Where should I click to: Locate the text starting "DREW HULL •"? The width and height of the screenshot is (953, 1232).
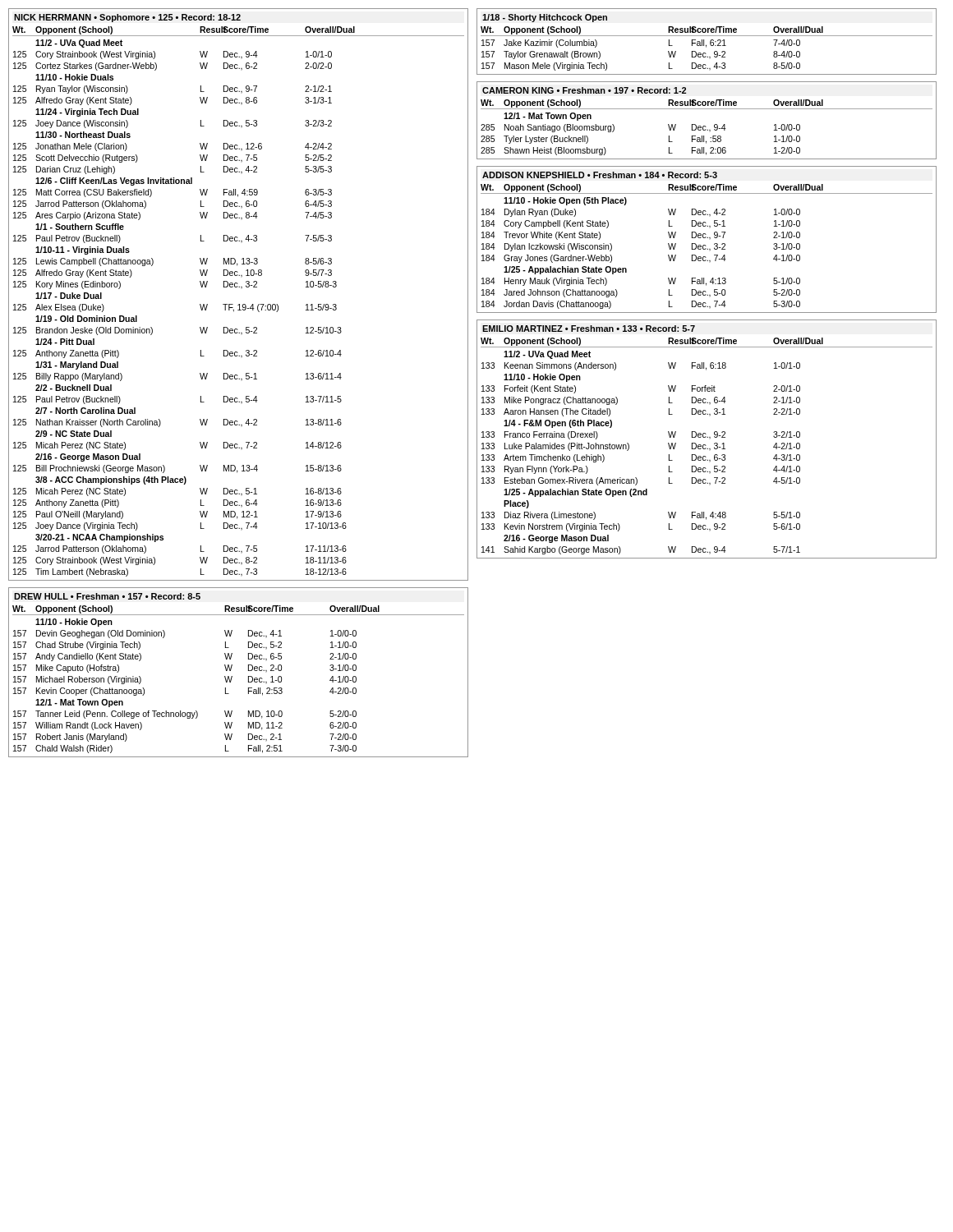pos(238,672)
